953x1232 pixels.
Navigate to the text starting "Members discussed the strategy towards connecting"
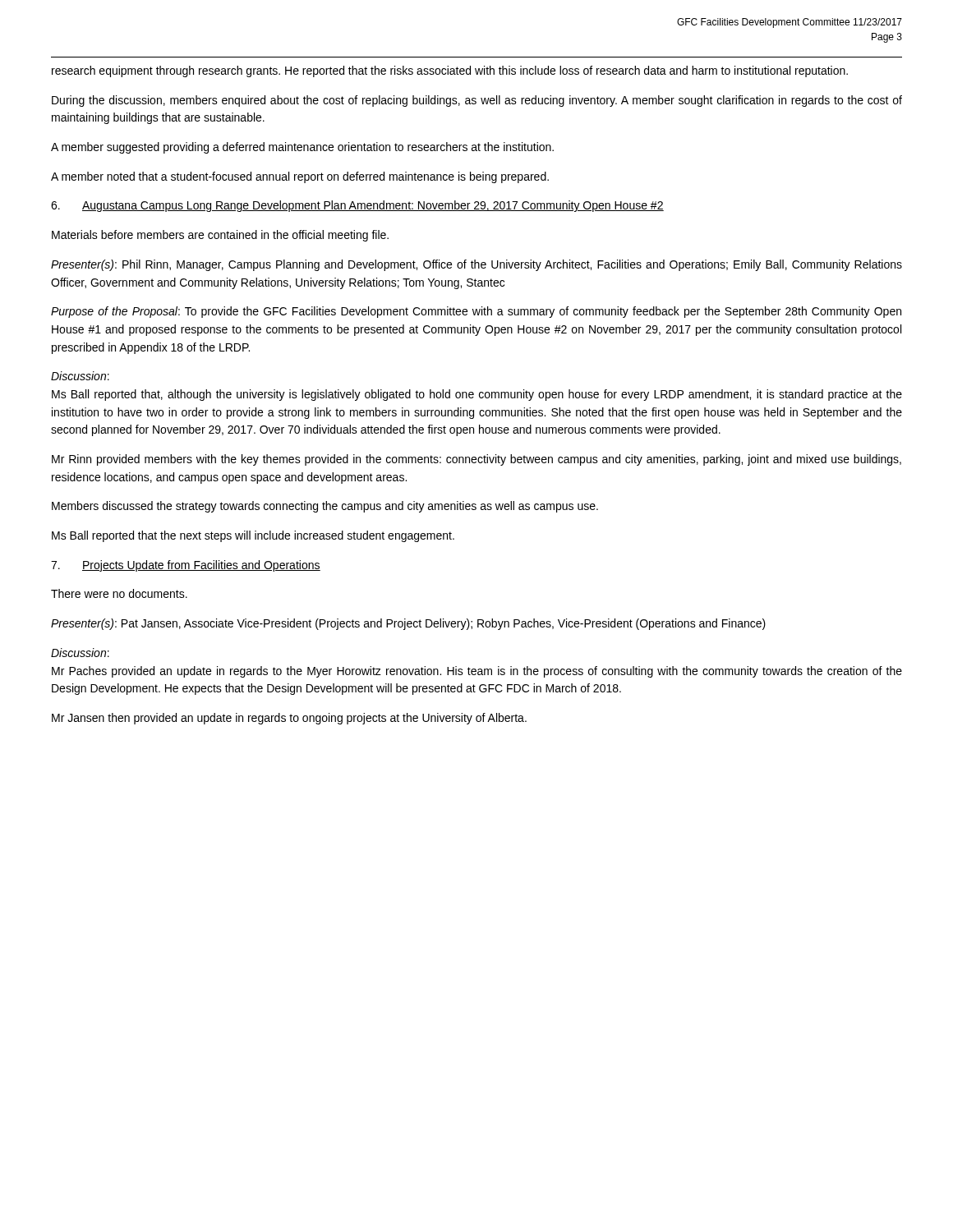[x=325, y=506]
